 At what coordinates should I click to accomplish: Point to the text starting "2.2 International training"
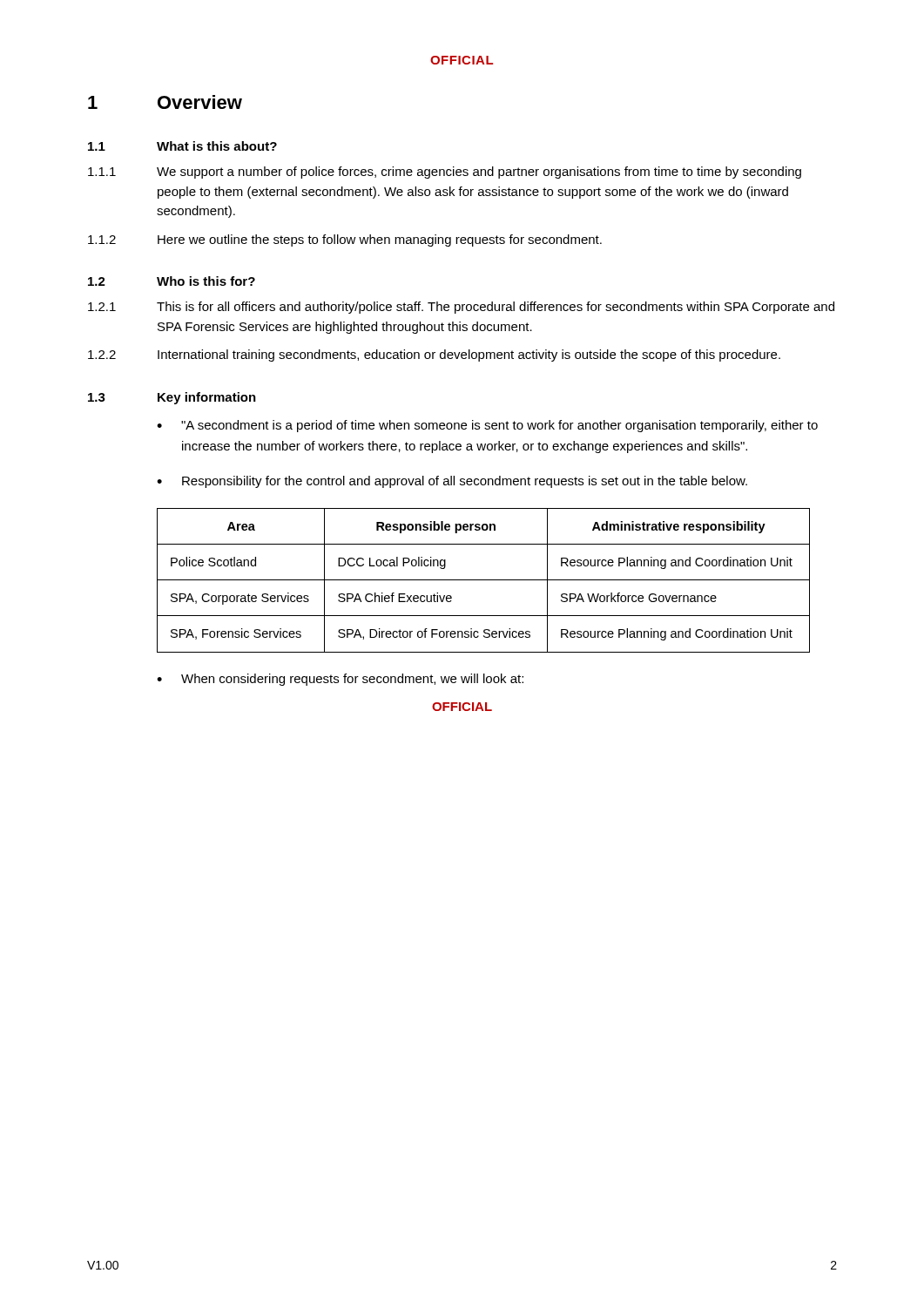coord(462,355)
